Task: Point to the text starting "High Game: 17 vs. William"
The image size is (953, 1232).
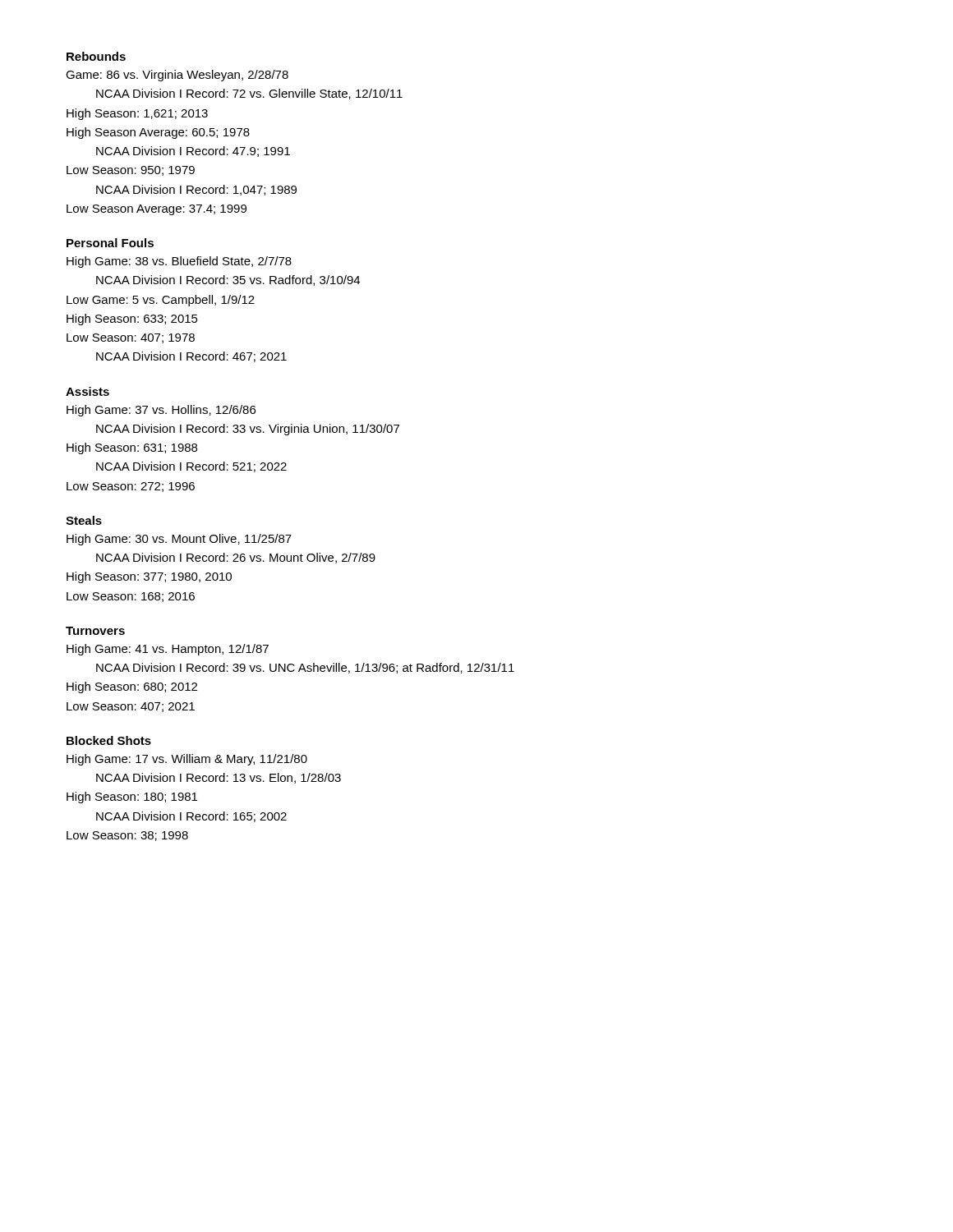Action: tap(187, 760)
